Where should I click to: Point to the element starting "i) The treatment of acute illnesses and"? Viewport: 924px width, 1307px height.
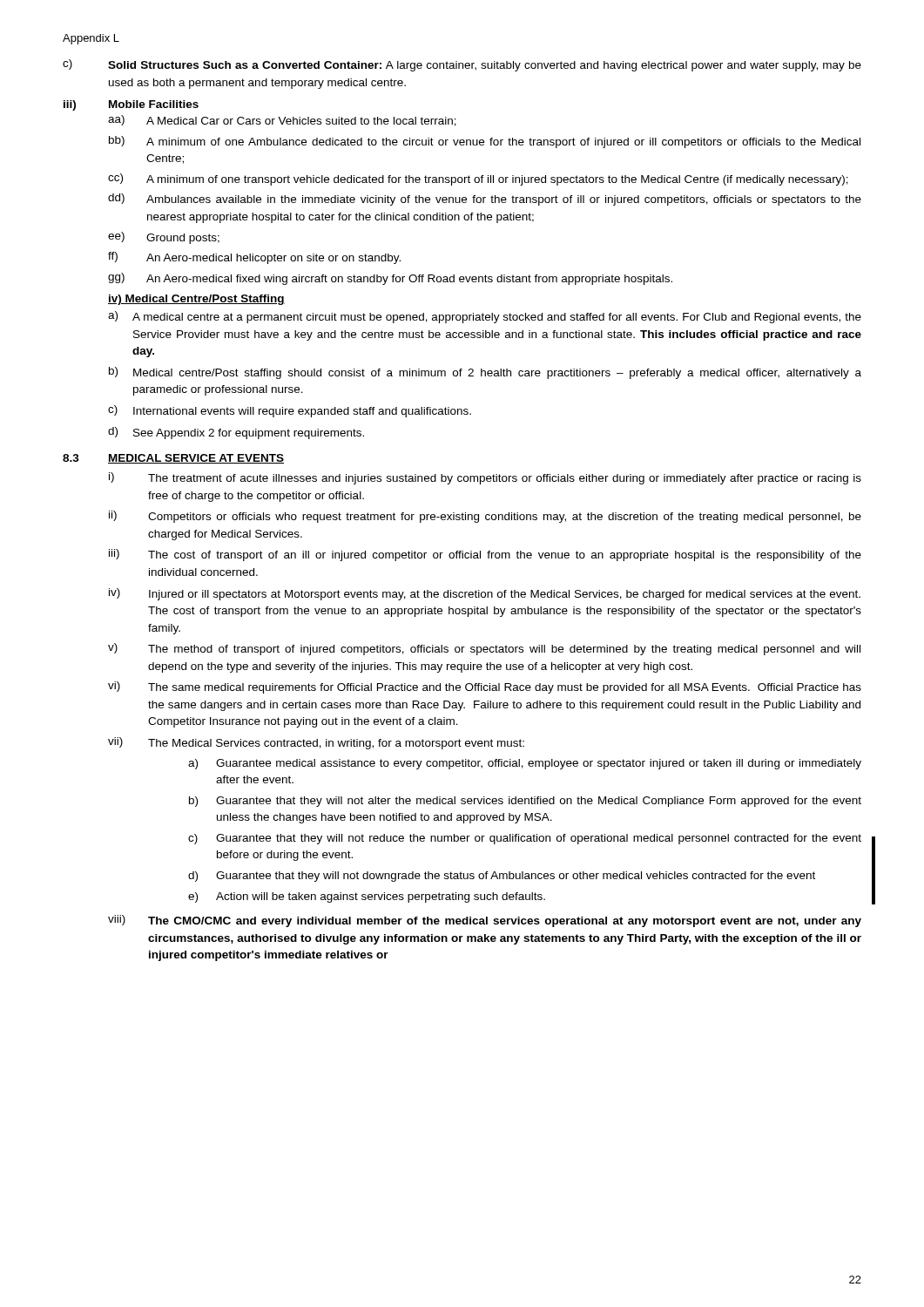485,487
